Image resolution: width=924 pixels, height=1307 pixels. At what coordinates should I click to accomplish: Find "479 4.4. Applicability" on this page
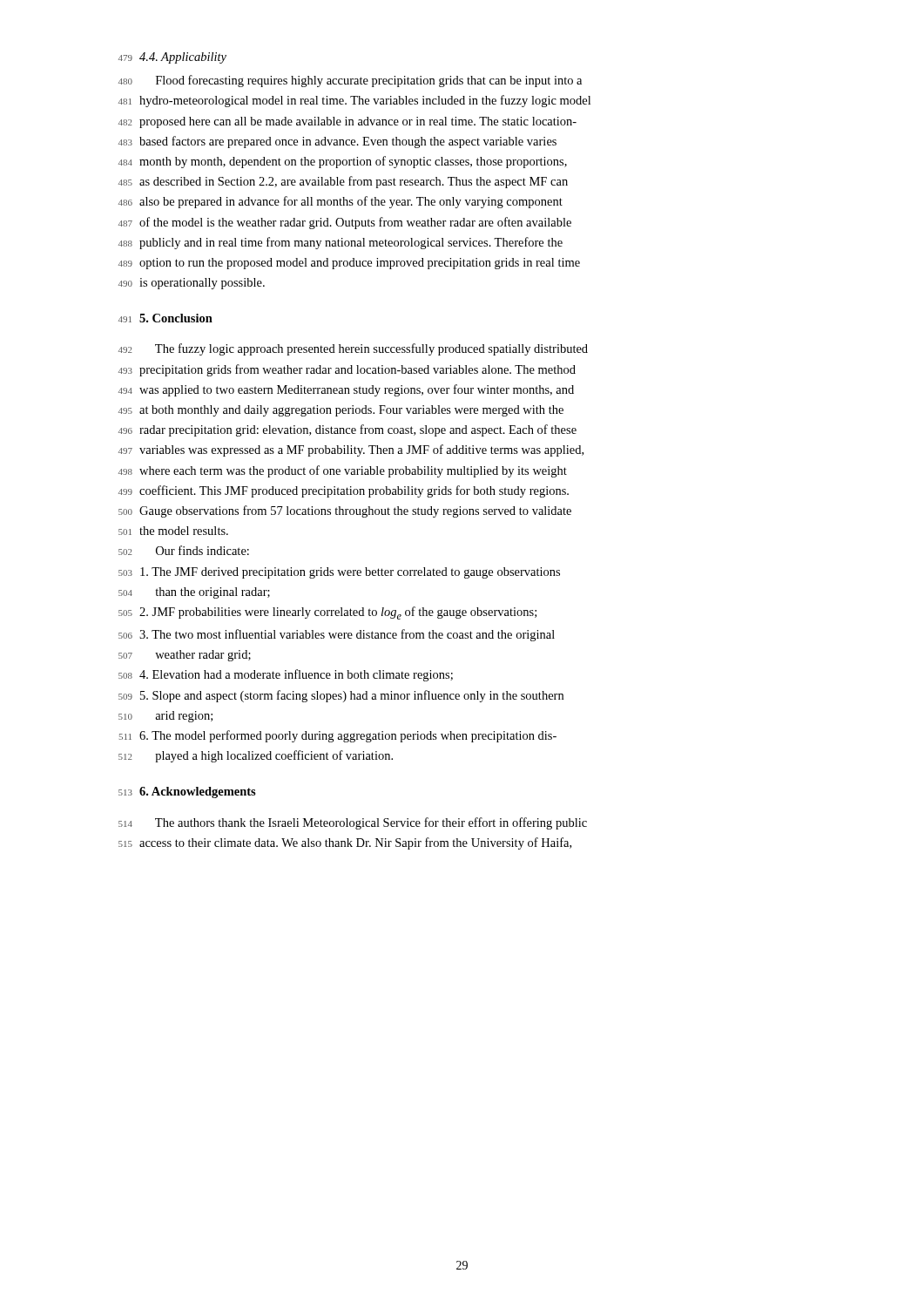[172, 58]
